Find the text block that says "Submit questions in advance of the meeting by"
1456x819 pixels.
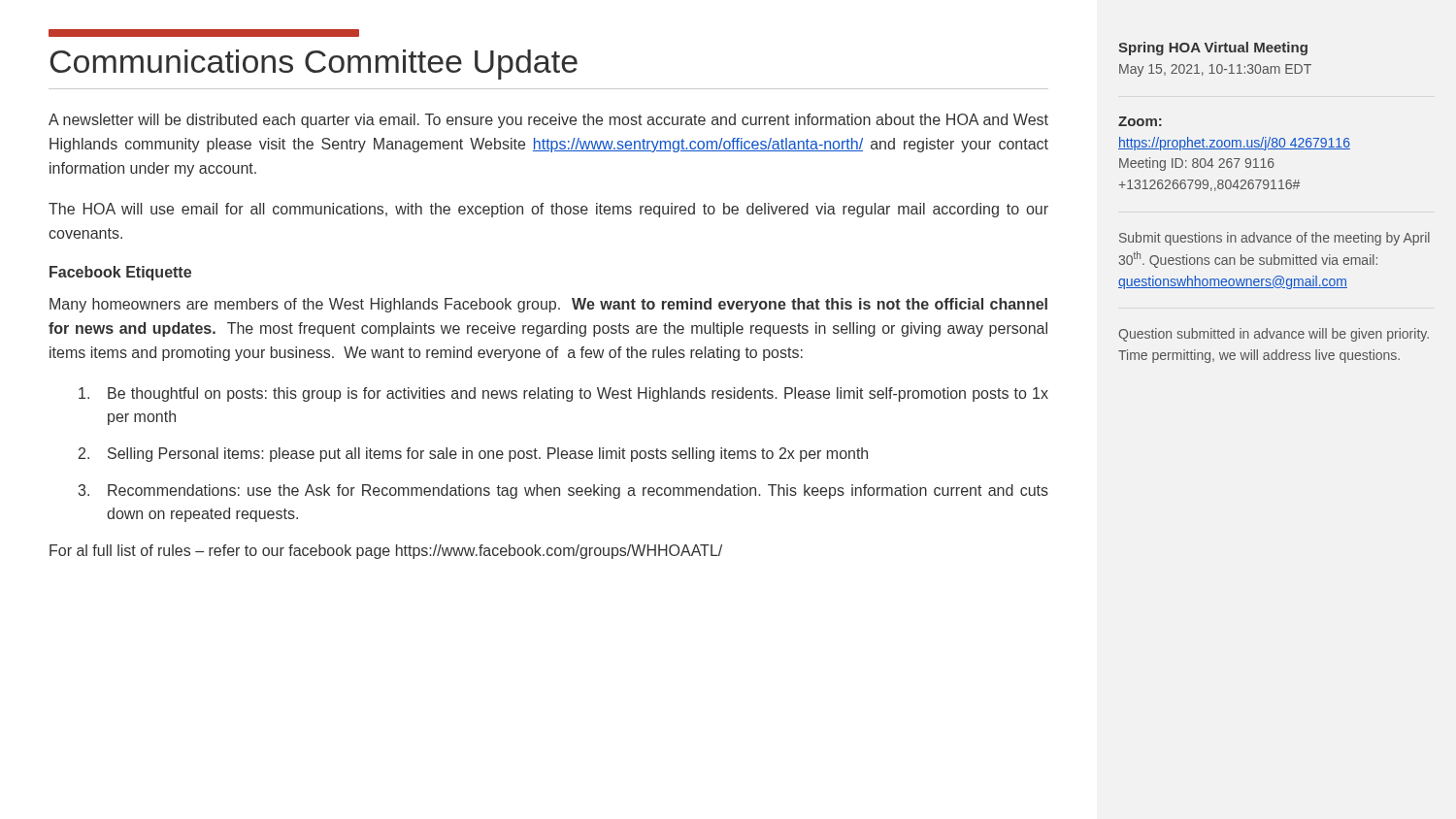[1276, 260]
